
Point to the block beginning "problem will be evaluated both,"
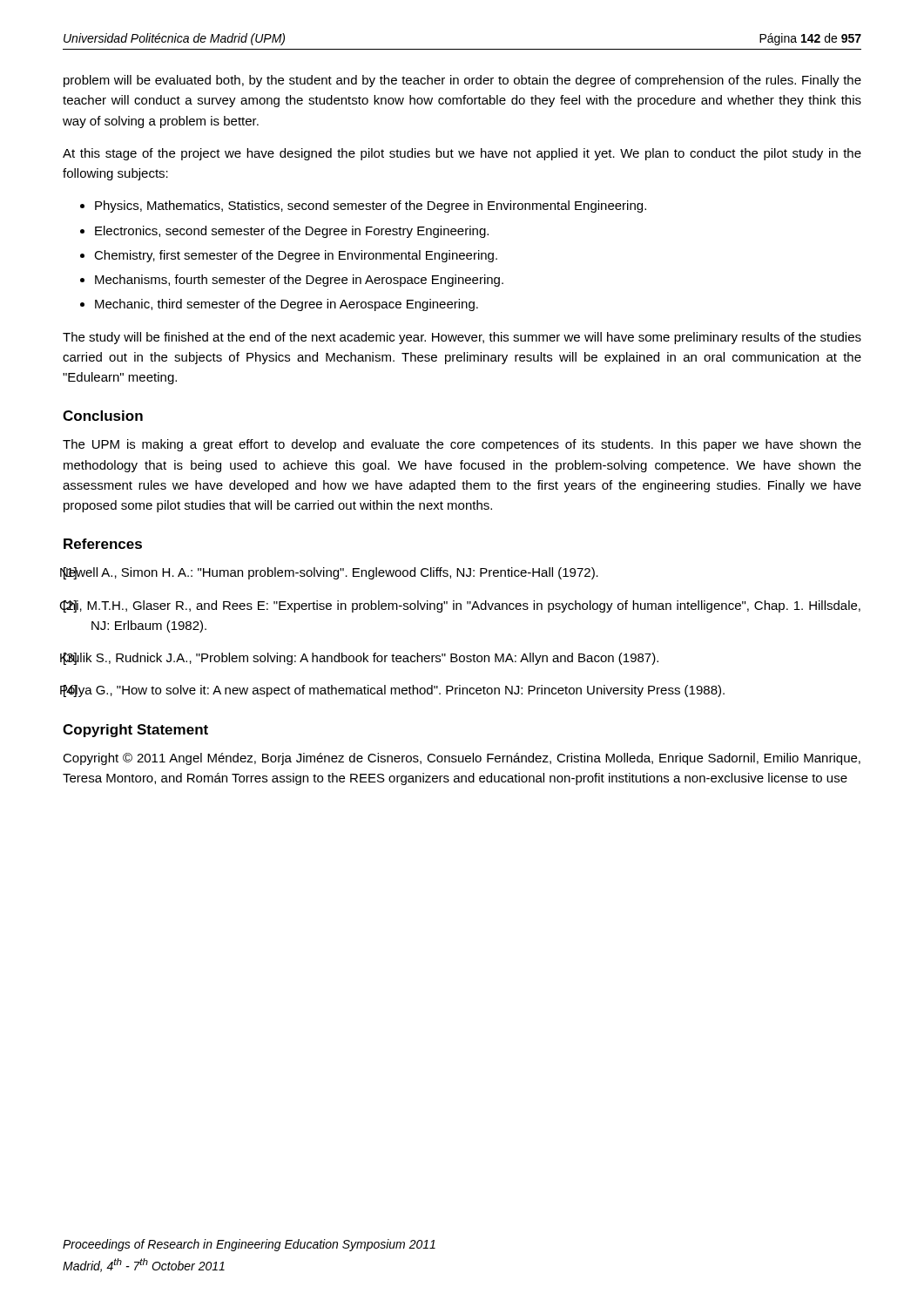tap(462, 100)
